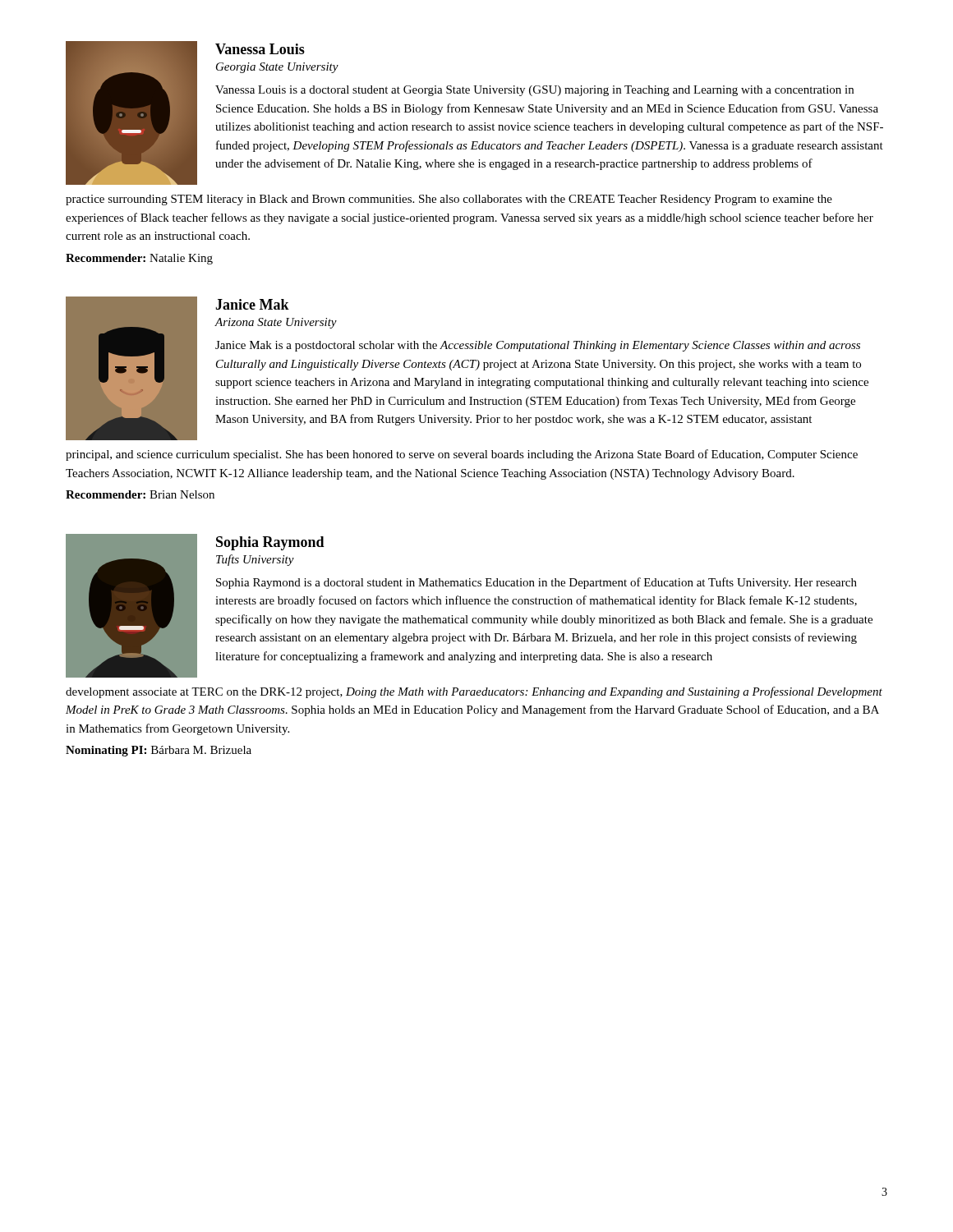
Task: Click the passage that begins "principal, and science"
Action: click(x=462, y=463)
